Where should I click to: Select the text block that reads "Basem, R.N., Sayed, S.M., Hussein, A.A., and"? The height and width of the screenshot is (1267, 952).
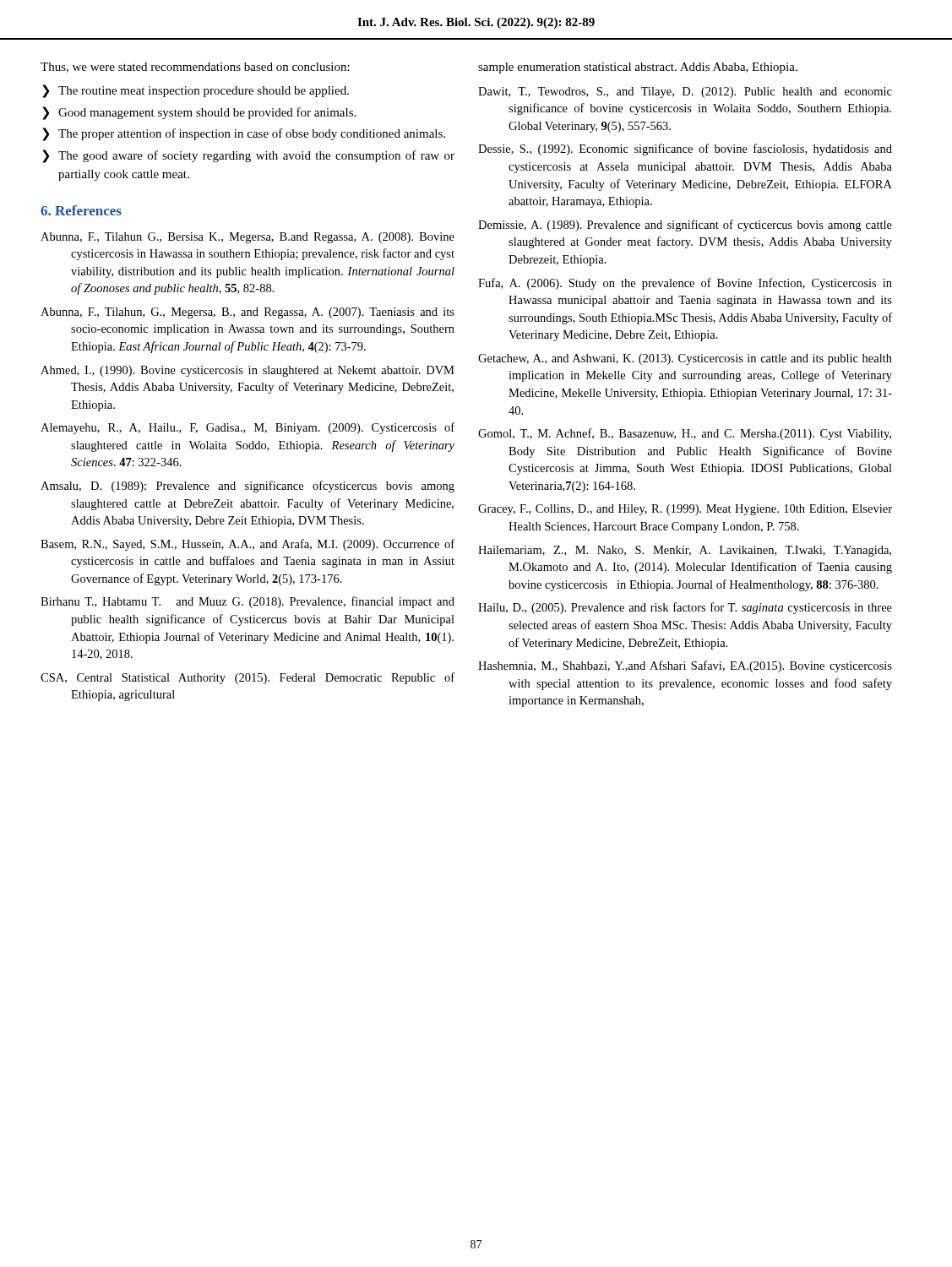point(248,561)
